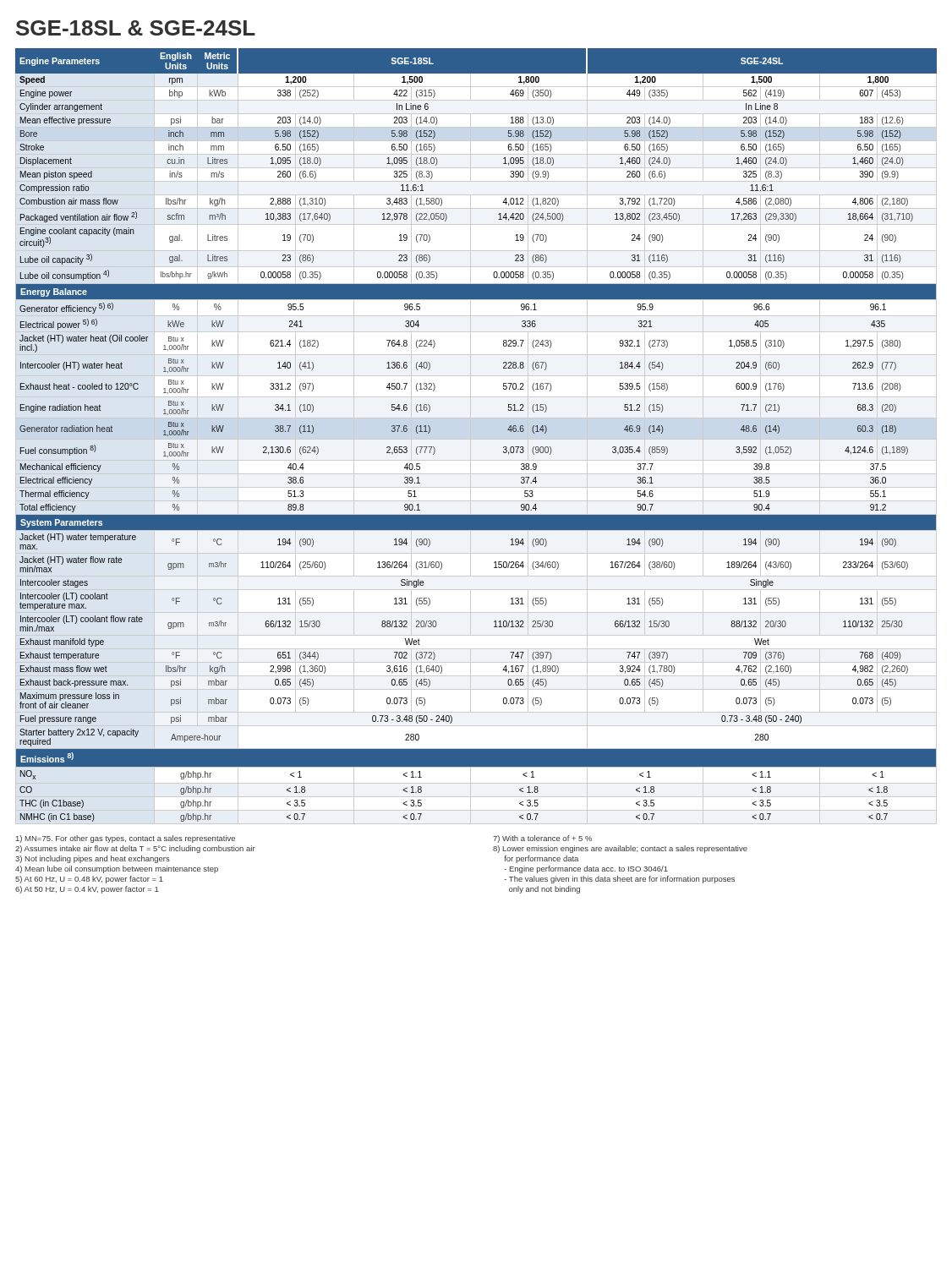Select the element starting "SGE-18SL & SGE-24SL"
Viewport: 952px width, 1268px height.
[136, 28]
